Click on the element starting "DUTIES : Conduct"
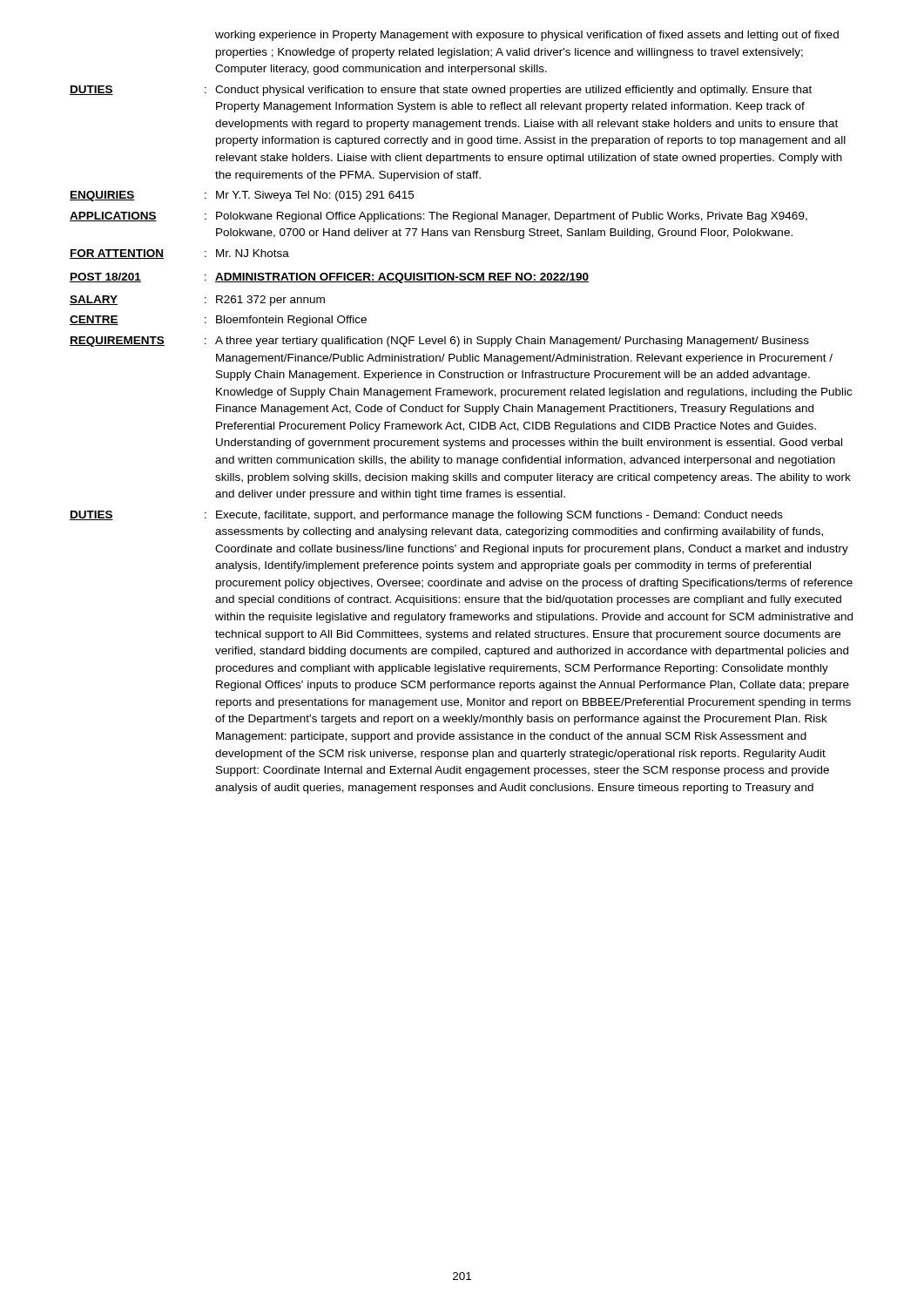Image resolution: width=924 pixels, height=1307 pixels. point(462,132)
